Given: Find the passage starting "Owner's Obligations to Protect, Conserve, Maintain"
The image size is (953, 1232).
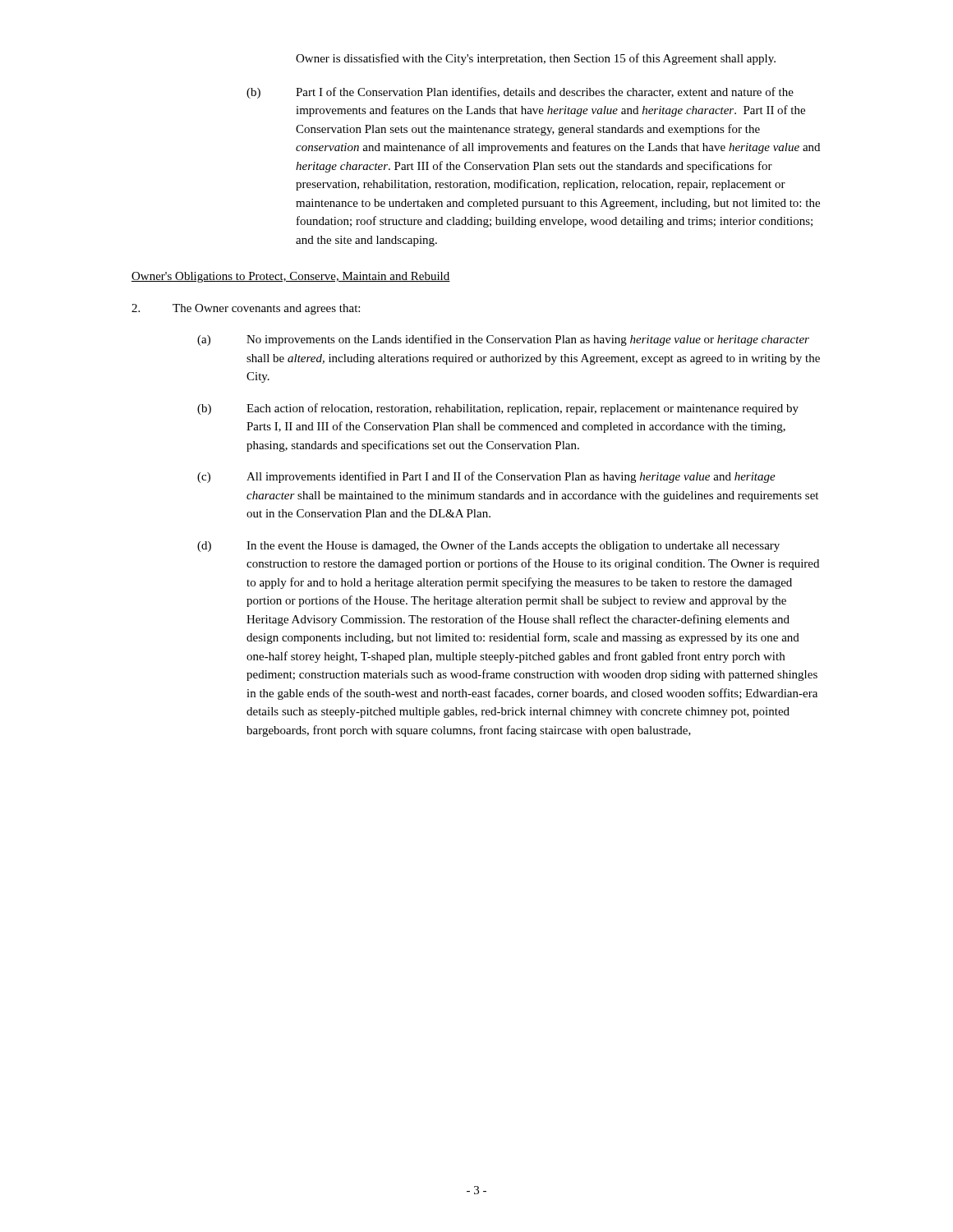Looking at the screenshot, I should pos(291,276).
